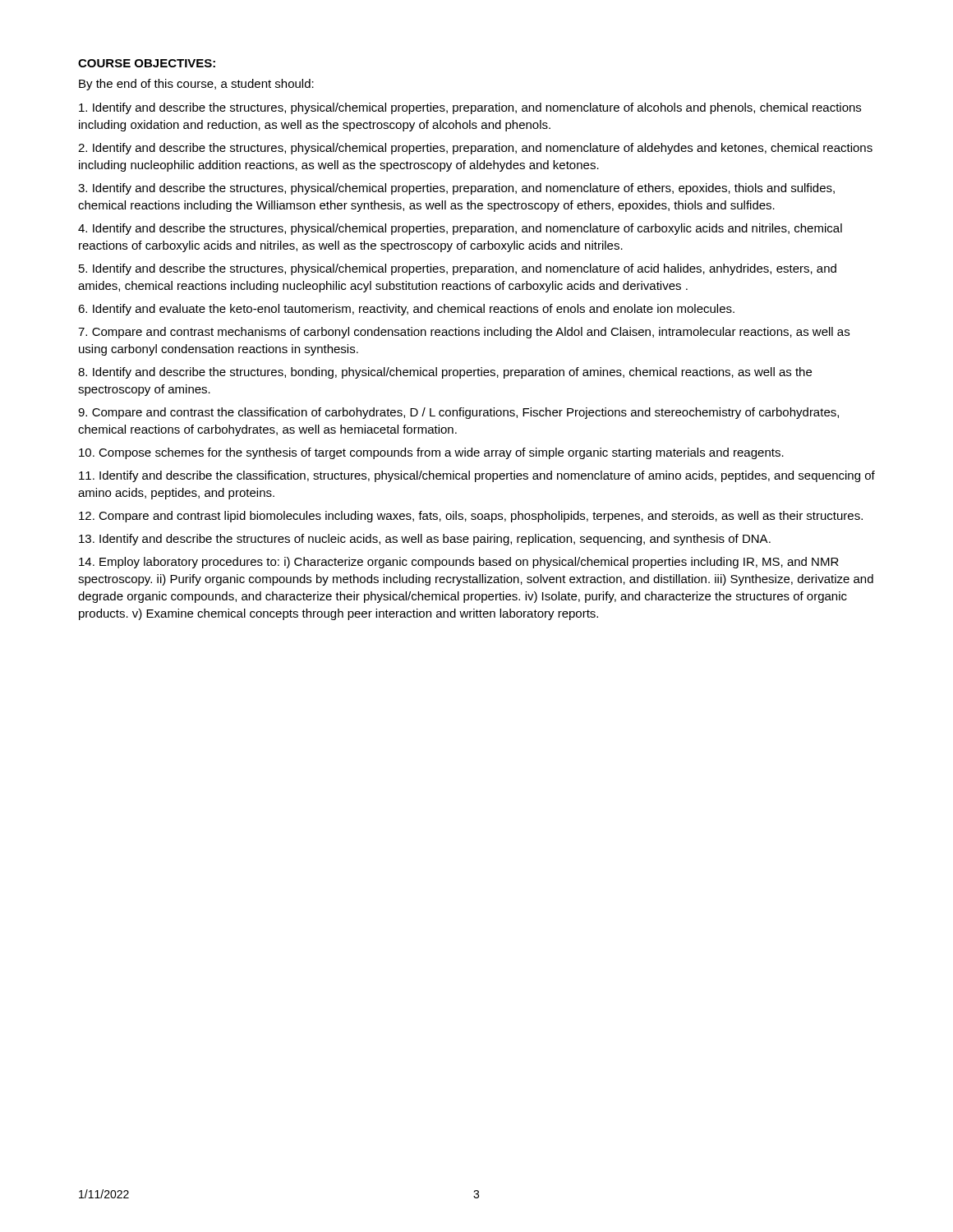
Task: Find the block starting "9. Compare and contrast the classification of carbohydrates,"
Action: [x=459, y=421]
